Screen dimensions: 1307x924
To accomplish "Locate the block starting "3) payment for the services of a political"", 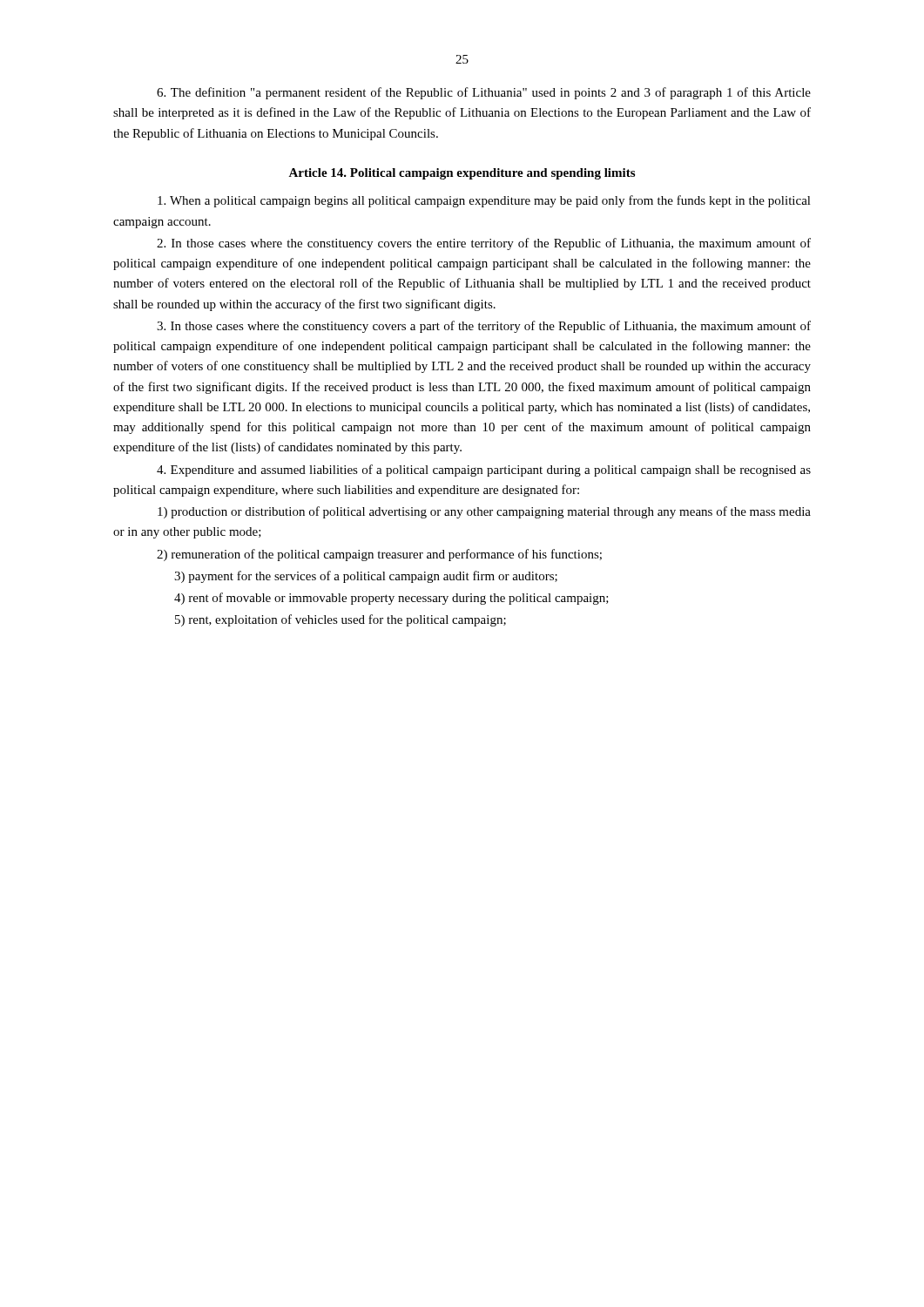I will (x=366, y=576).
